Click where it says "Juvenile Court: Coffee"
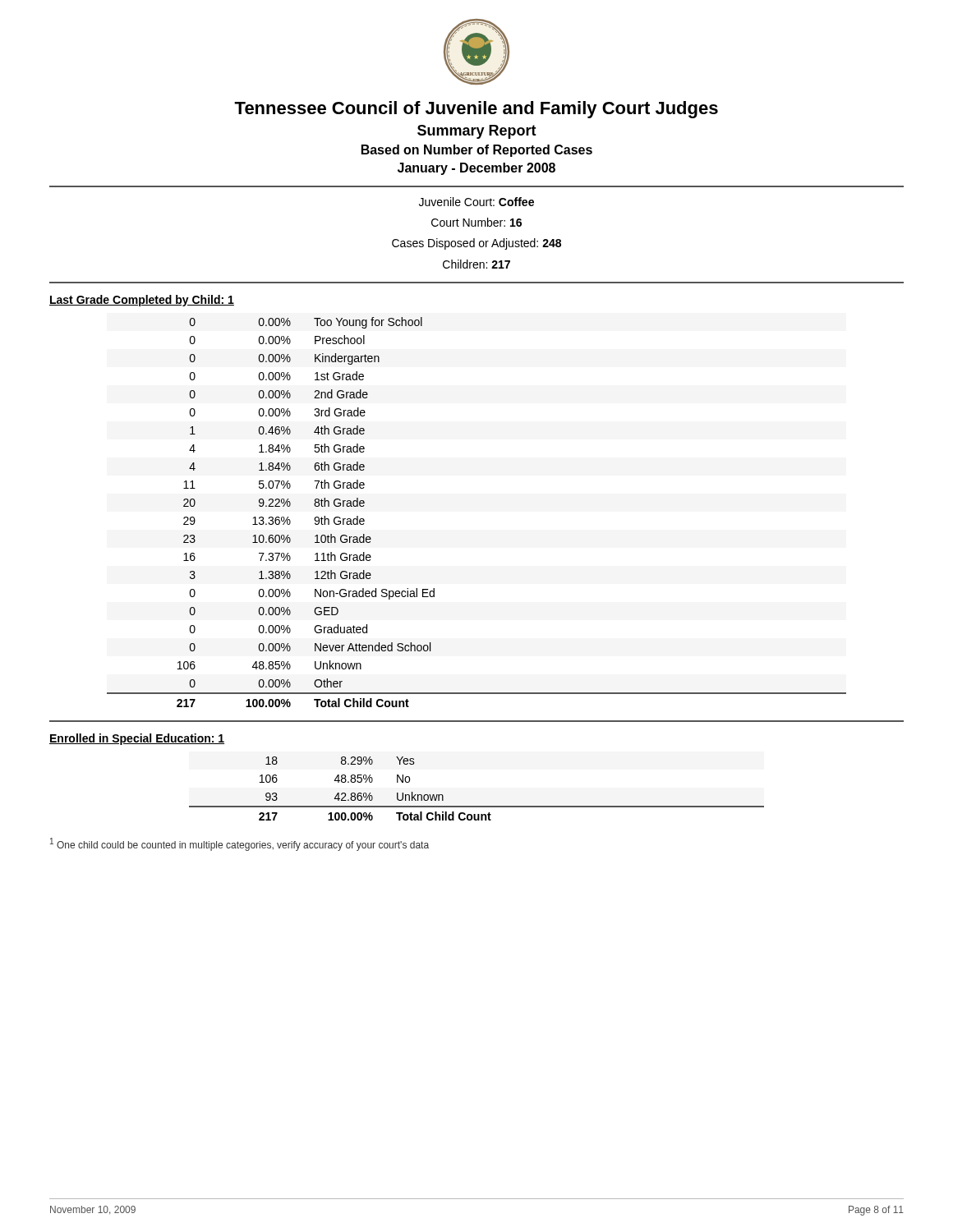 pos(476,202)
